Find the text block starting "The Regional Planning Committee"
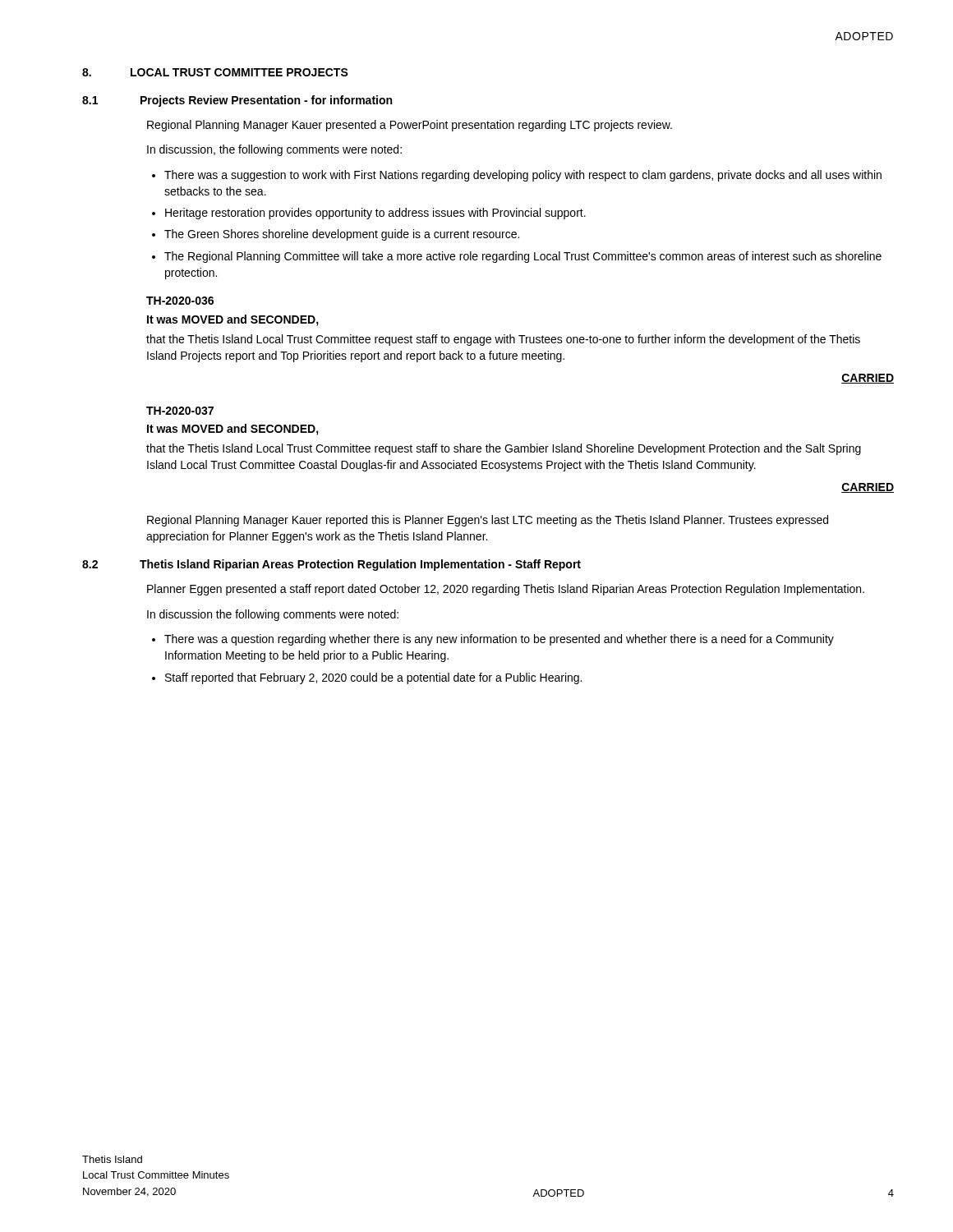This screenshot has width=953, height=1232. pos(523,264)
